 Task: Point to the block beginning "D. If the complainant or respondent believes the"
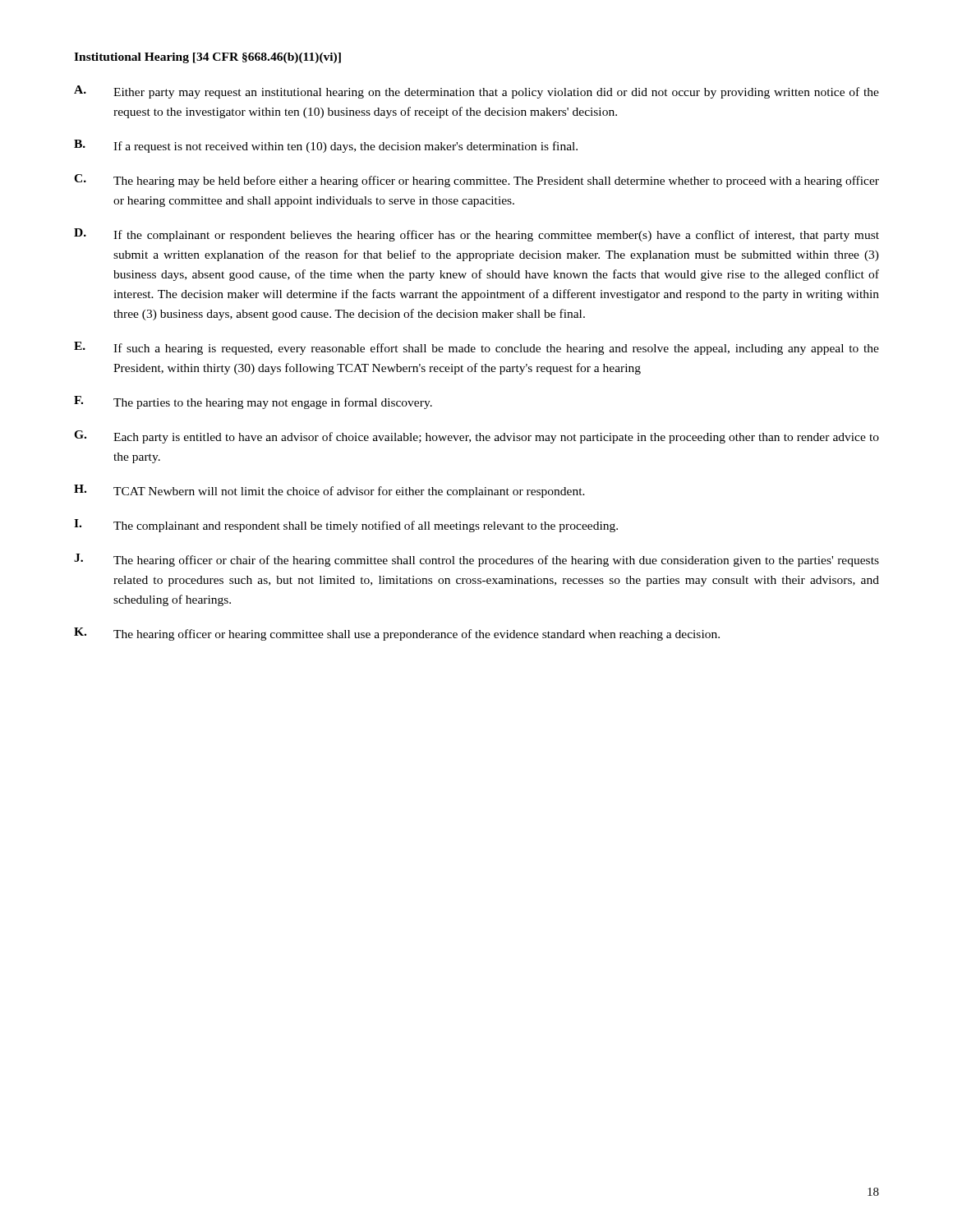point(476,274)
